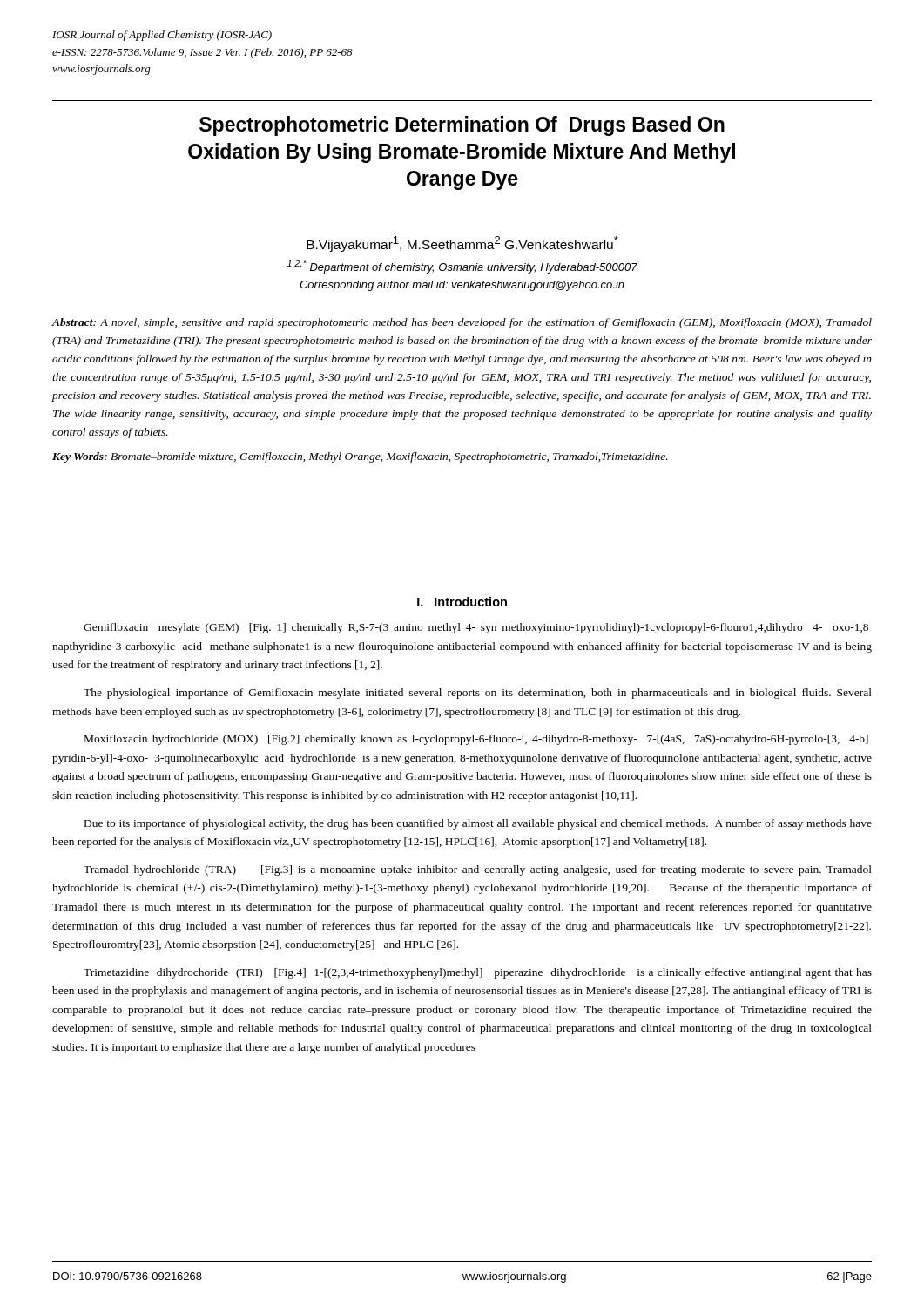Click on the text block with the text "Tramadol hydrochloride (TRA) [Fig.3] is a"
924x1307 pixels.
point(462,907)
